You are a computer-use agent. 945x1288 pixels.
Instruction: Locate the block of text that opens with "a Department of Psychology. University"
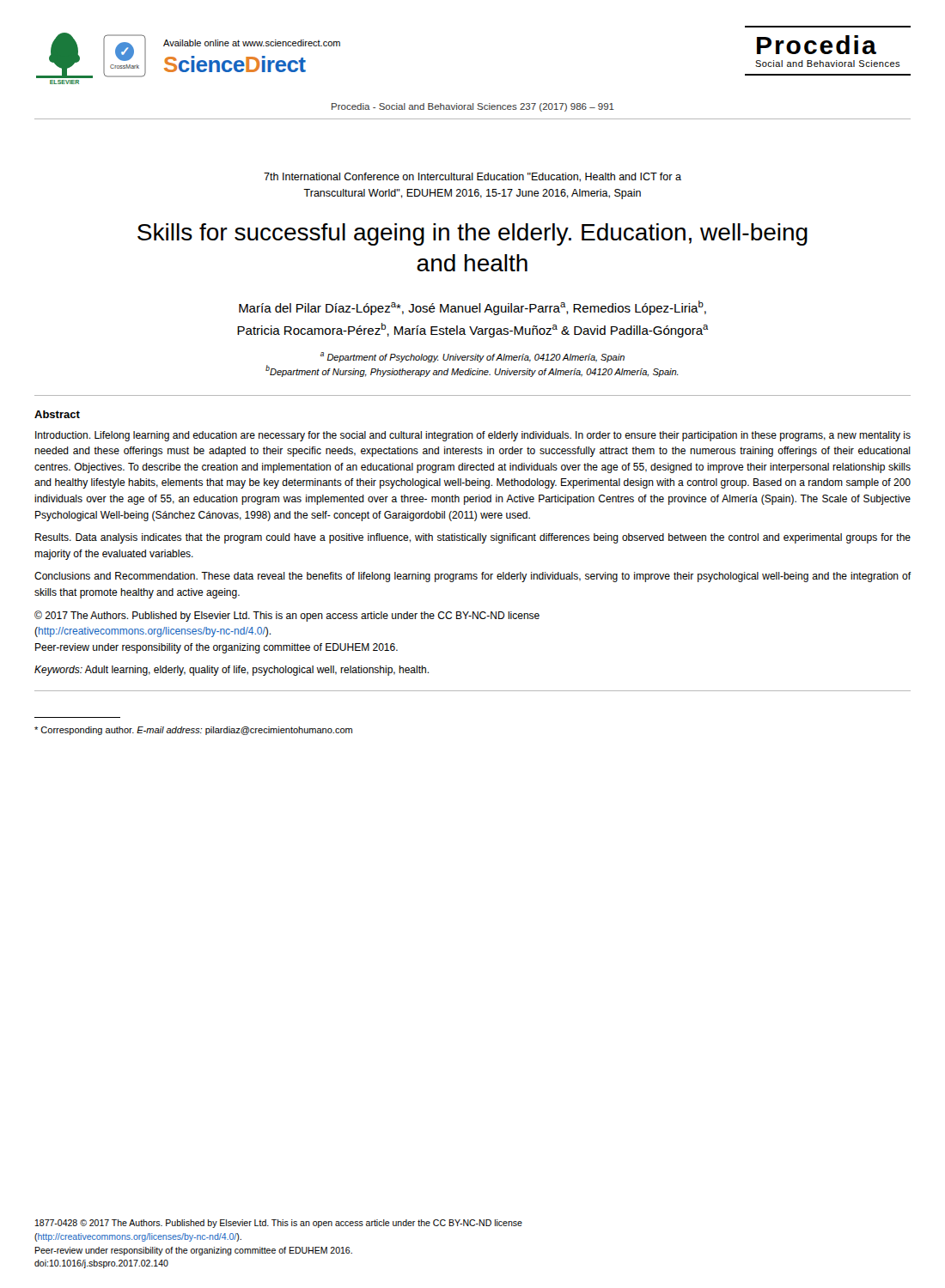(x=472, y=364)
